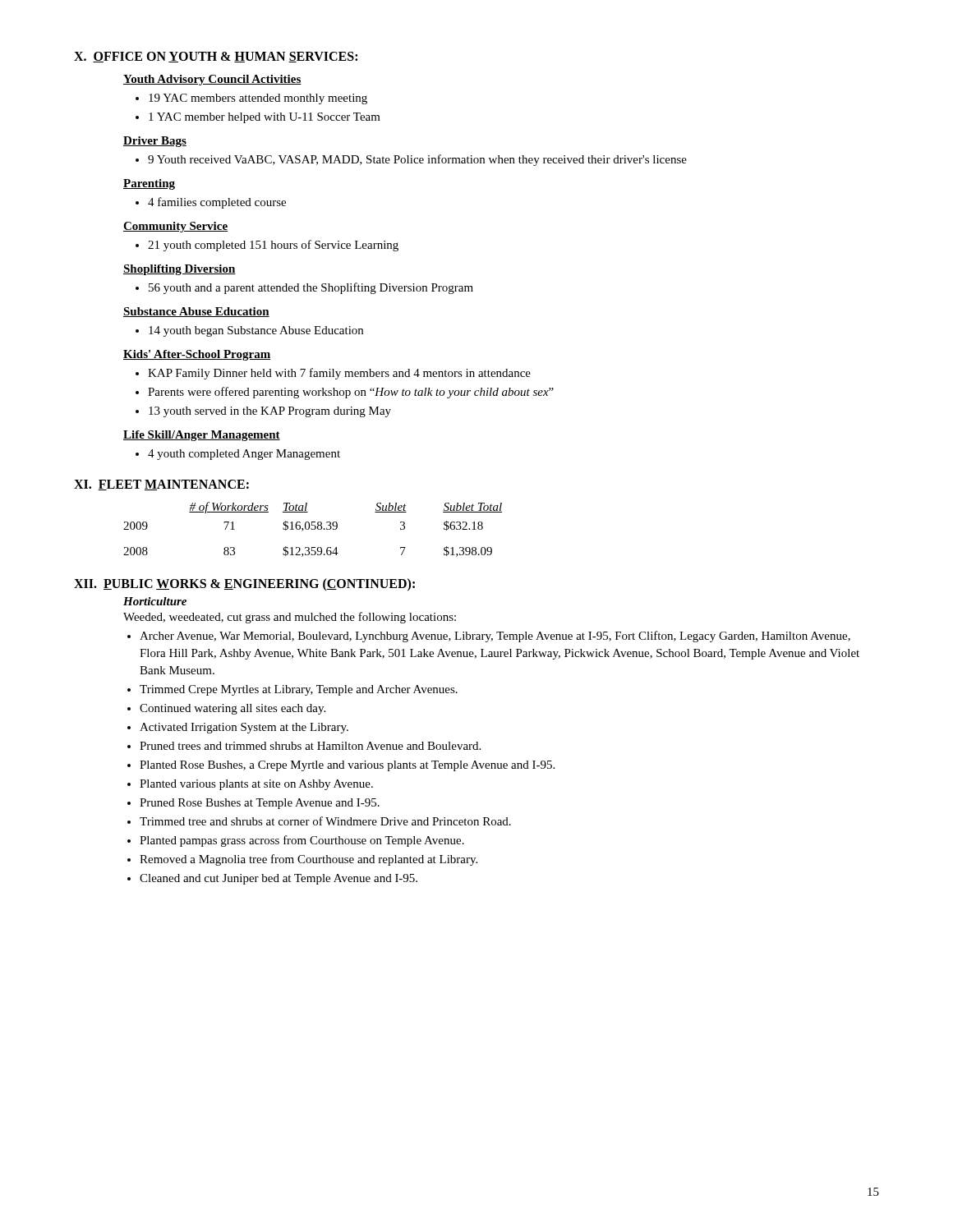Locate the section header that opens with "Youth Advisory Council"

(x=212, y=80)
